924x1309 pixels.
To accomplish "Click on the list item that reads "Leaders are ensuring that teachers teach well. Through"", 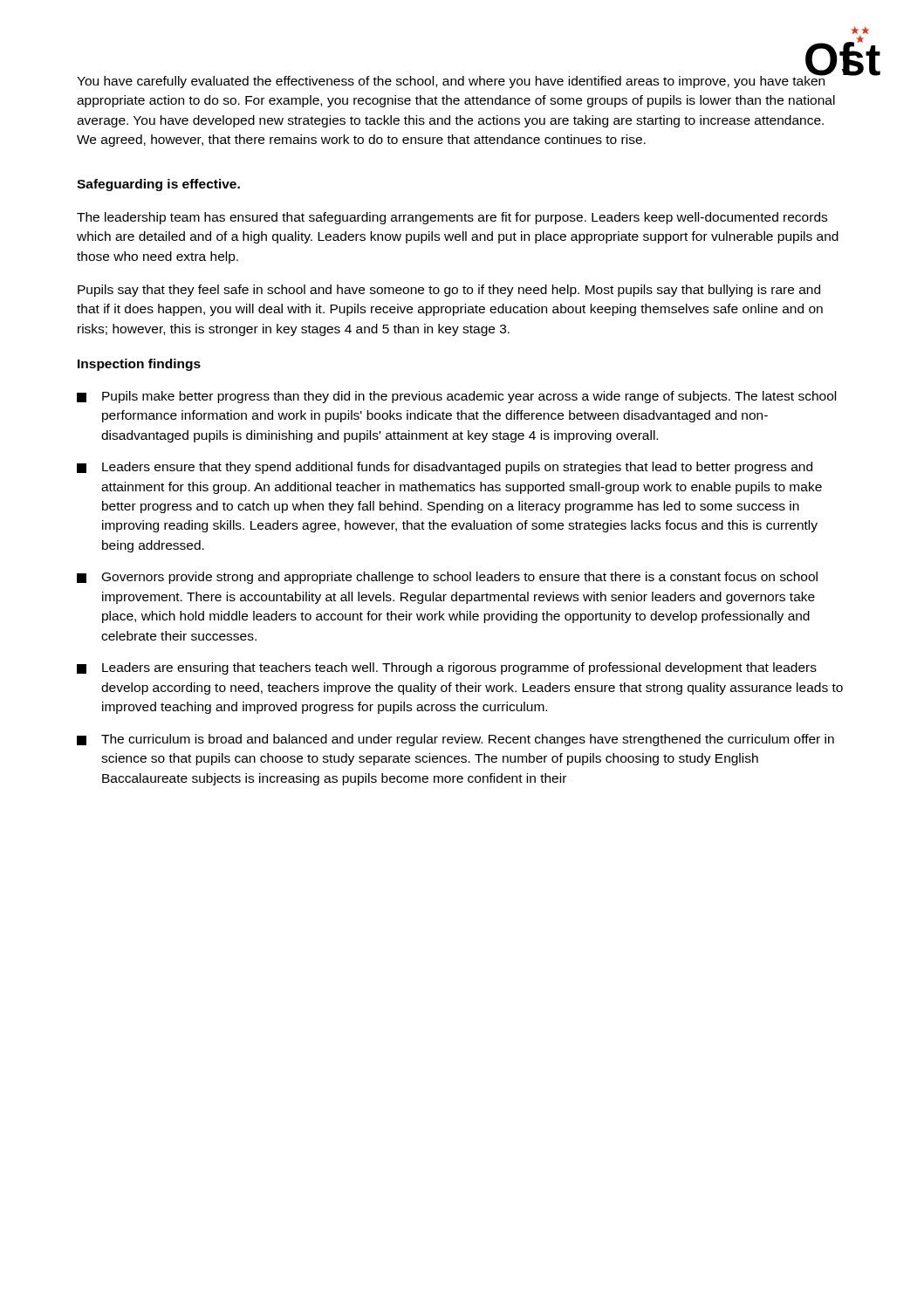I will click(462, 688).
